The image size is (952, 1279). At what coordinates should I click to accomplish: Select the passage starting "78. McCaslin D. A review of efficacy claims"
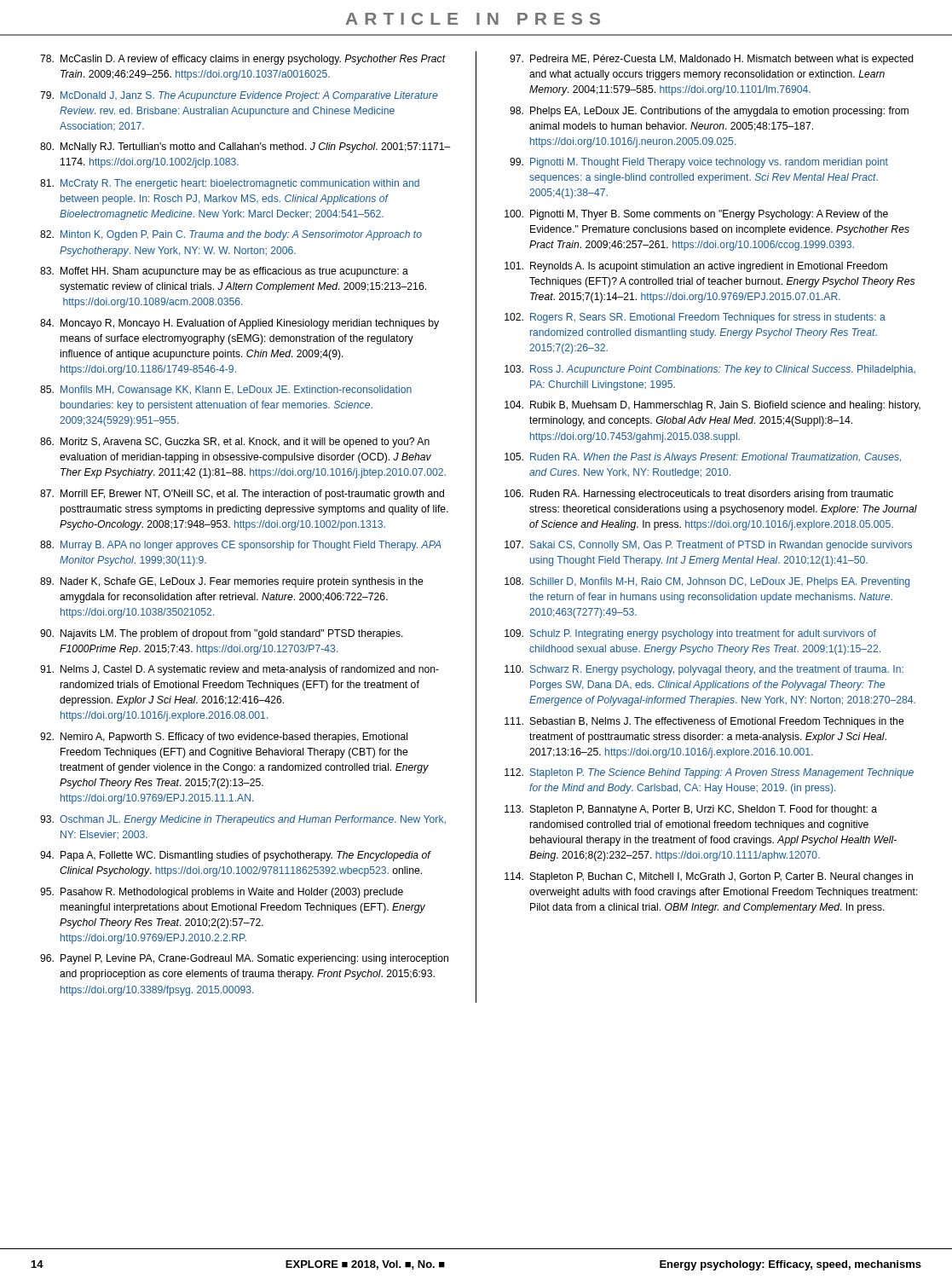tap(241, 67)
